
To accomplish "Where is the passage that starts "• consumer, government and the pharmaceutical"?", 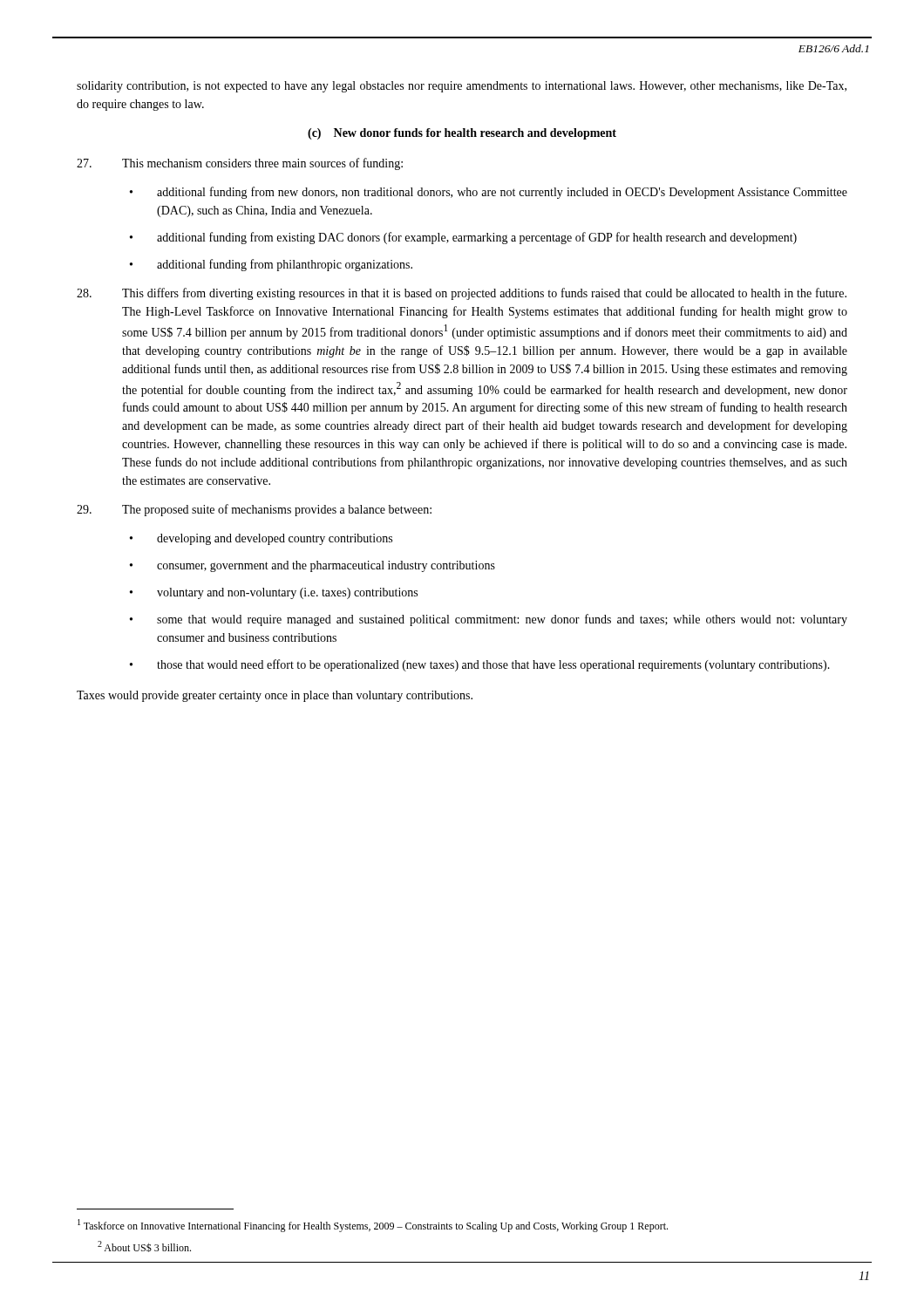I will pos(485,566).
